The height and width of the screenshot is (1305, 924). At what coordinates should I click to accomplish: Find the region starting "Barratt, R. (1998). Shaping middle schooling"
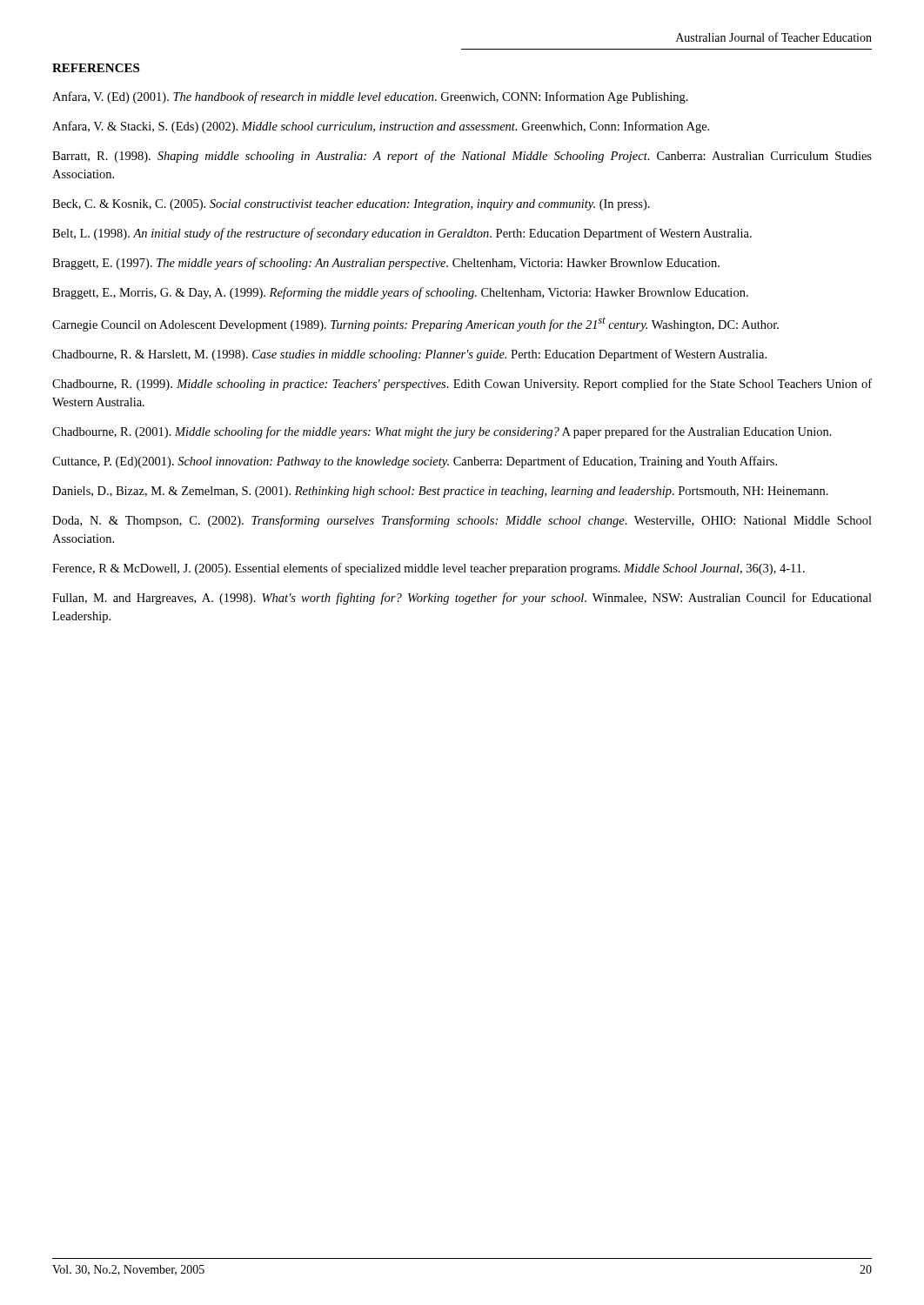(462, 165)
